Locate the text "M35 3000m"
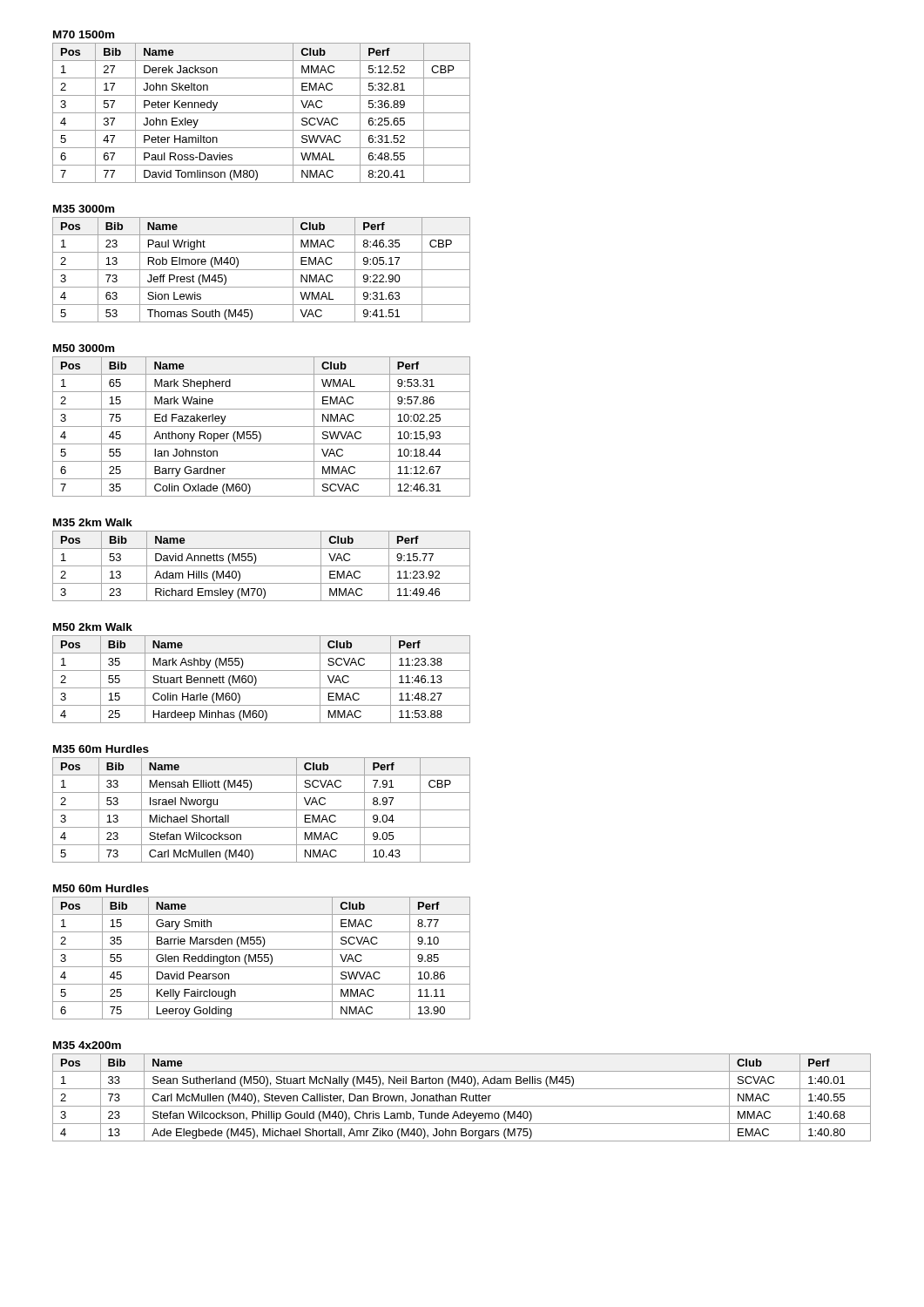 (84, 209)
